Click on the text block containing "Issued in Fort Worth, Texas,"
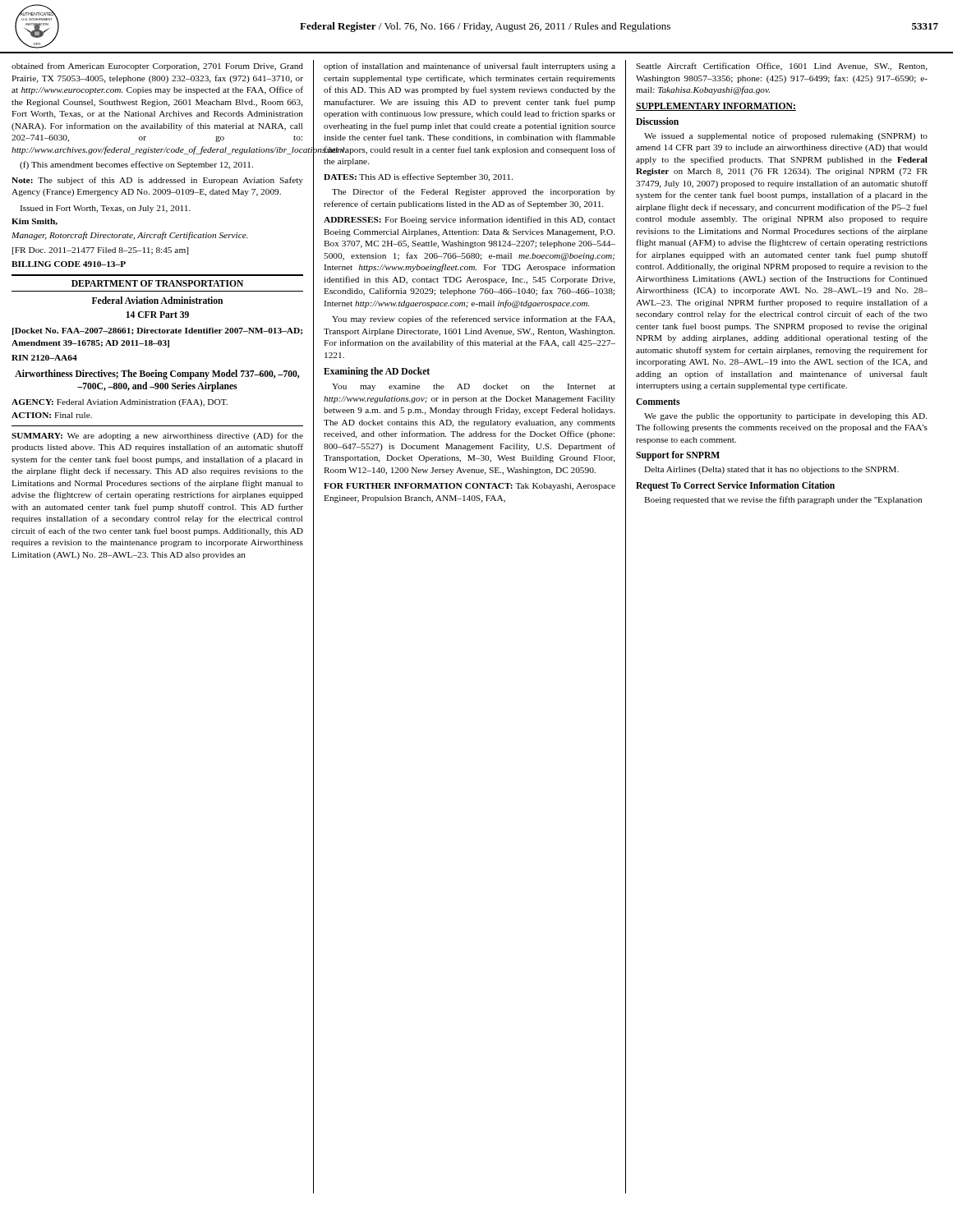This screenshot has width=953, height=1232. coord(105,207)
